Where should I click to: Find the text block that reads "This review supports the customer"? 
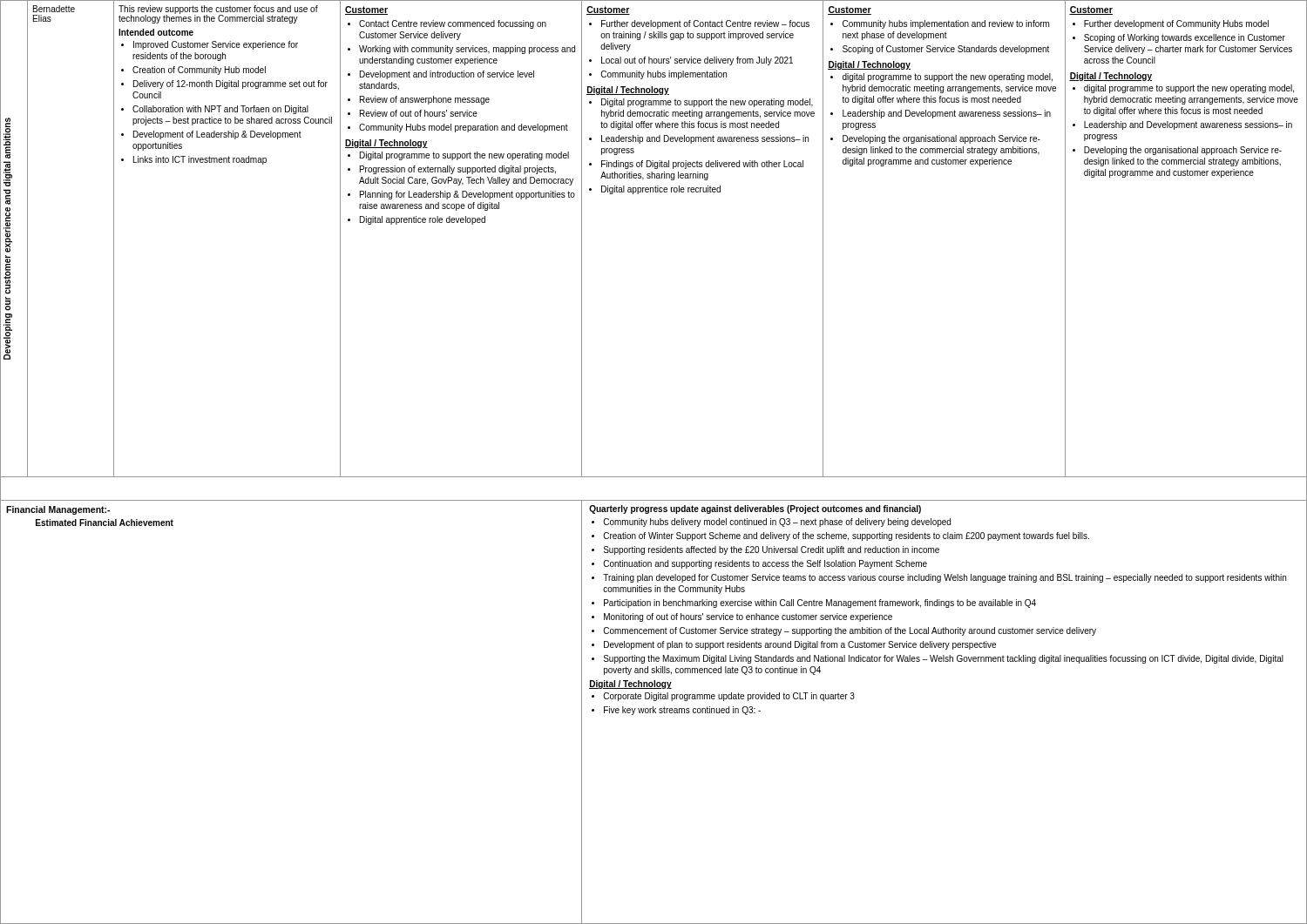click(227, 85)
